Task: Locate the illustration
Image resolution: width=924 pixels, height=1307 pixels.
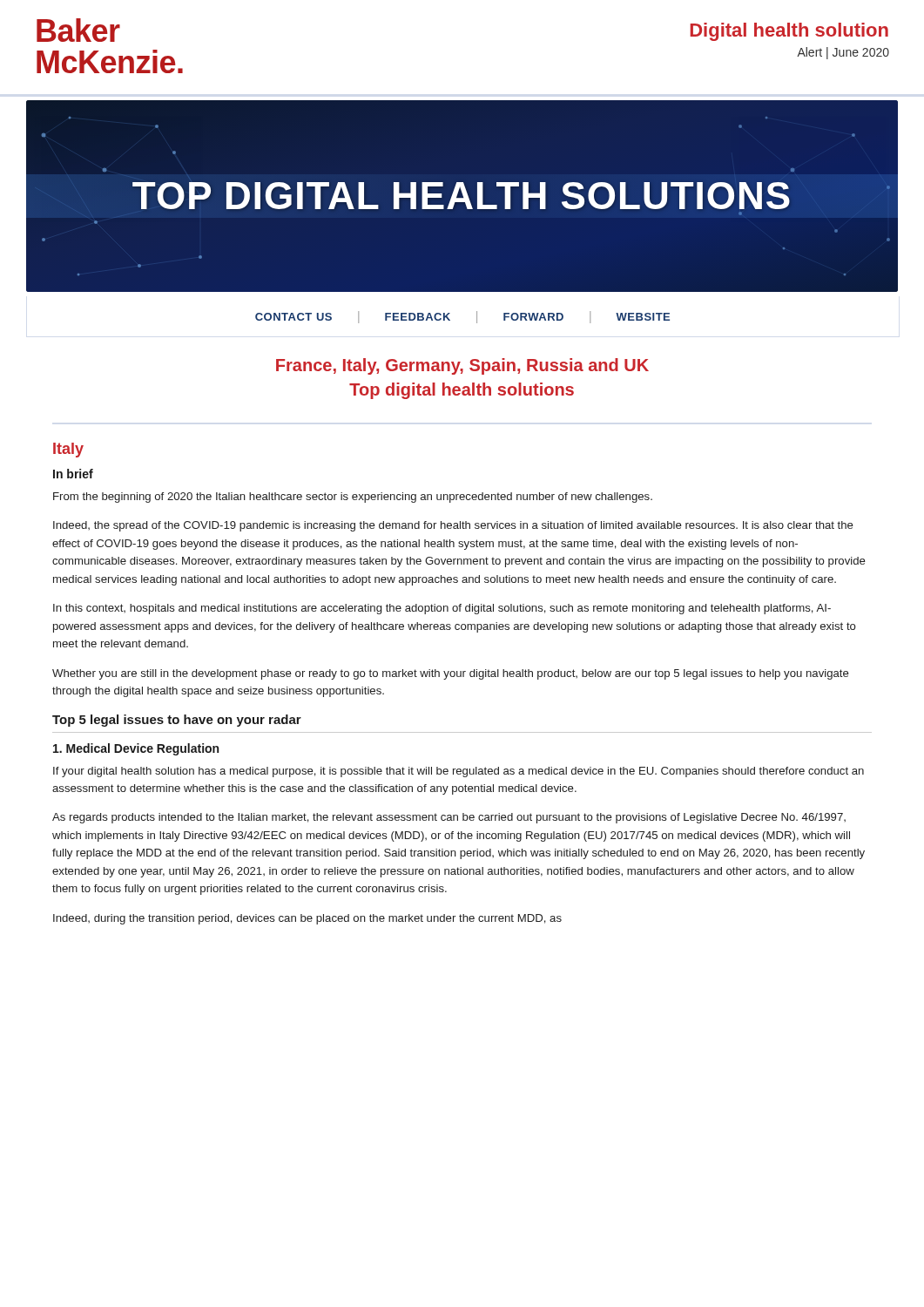Action: pyautogui.click(x=462, y=196)
